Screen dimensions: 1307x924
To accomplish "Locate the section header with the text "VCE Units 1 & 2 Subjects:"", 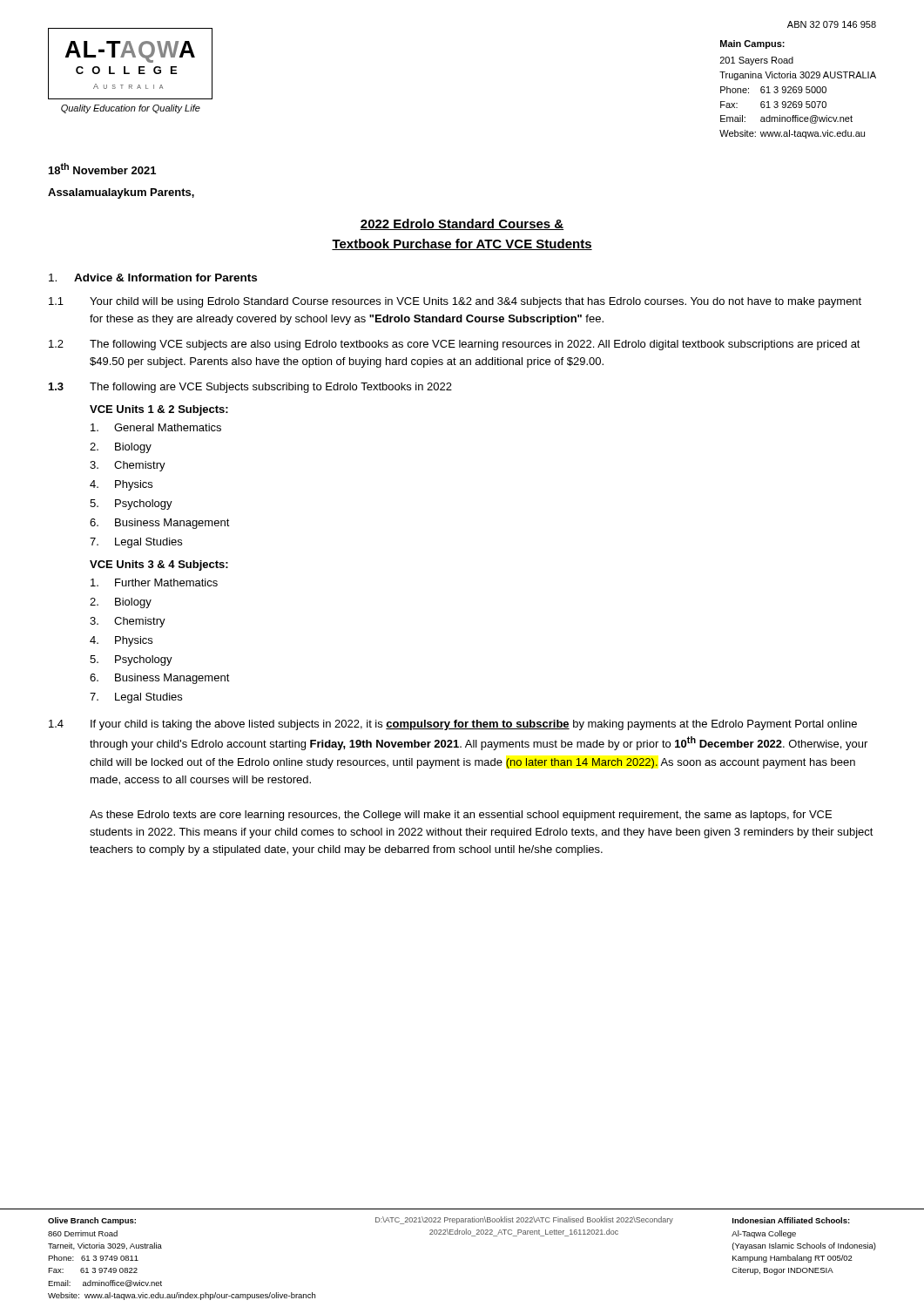I will point(159,409).
